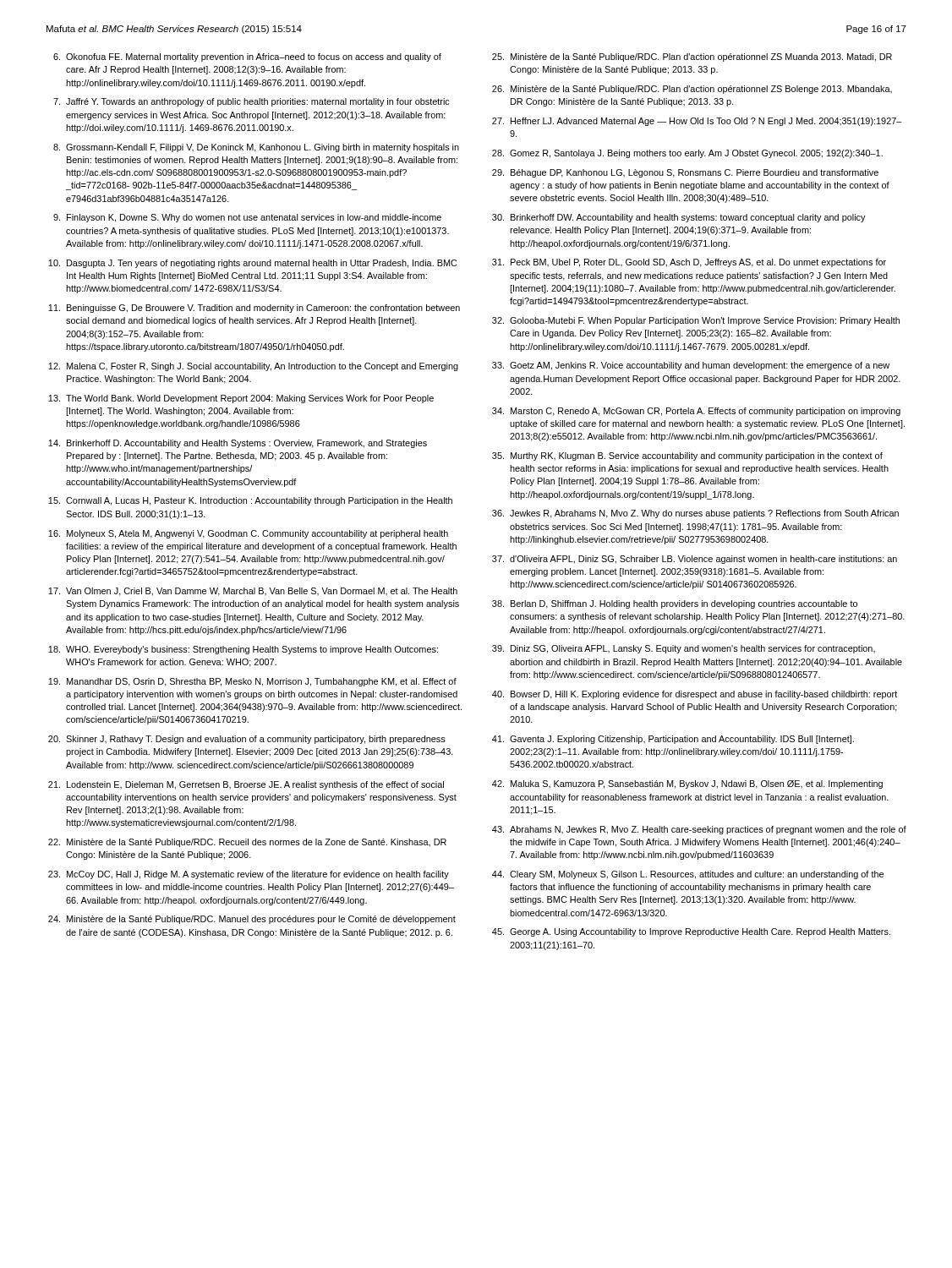Find the block starting "29. Béhague DP, Kanhonou LG,"
The height and width of the screenshot is (1268, 952).
[698, 186]
